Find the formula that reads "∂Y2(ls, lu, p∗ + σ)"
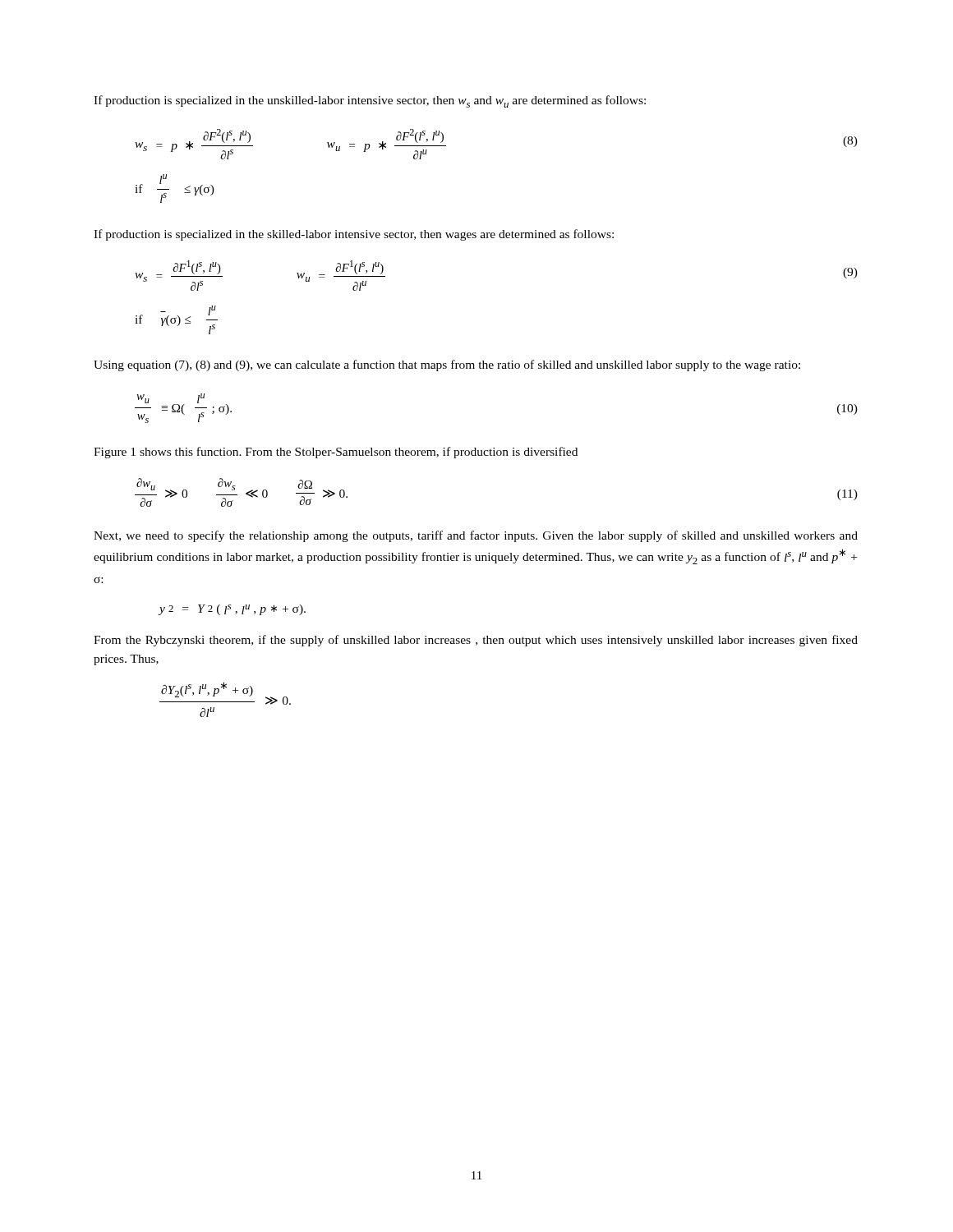953x1232 pixels. point(225,700)
